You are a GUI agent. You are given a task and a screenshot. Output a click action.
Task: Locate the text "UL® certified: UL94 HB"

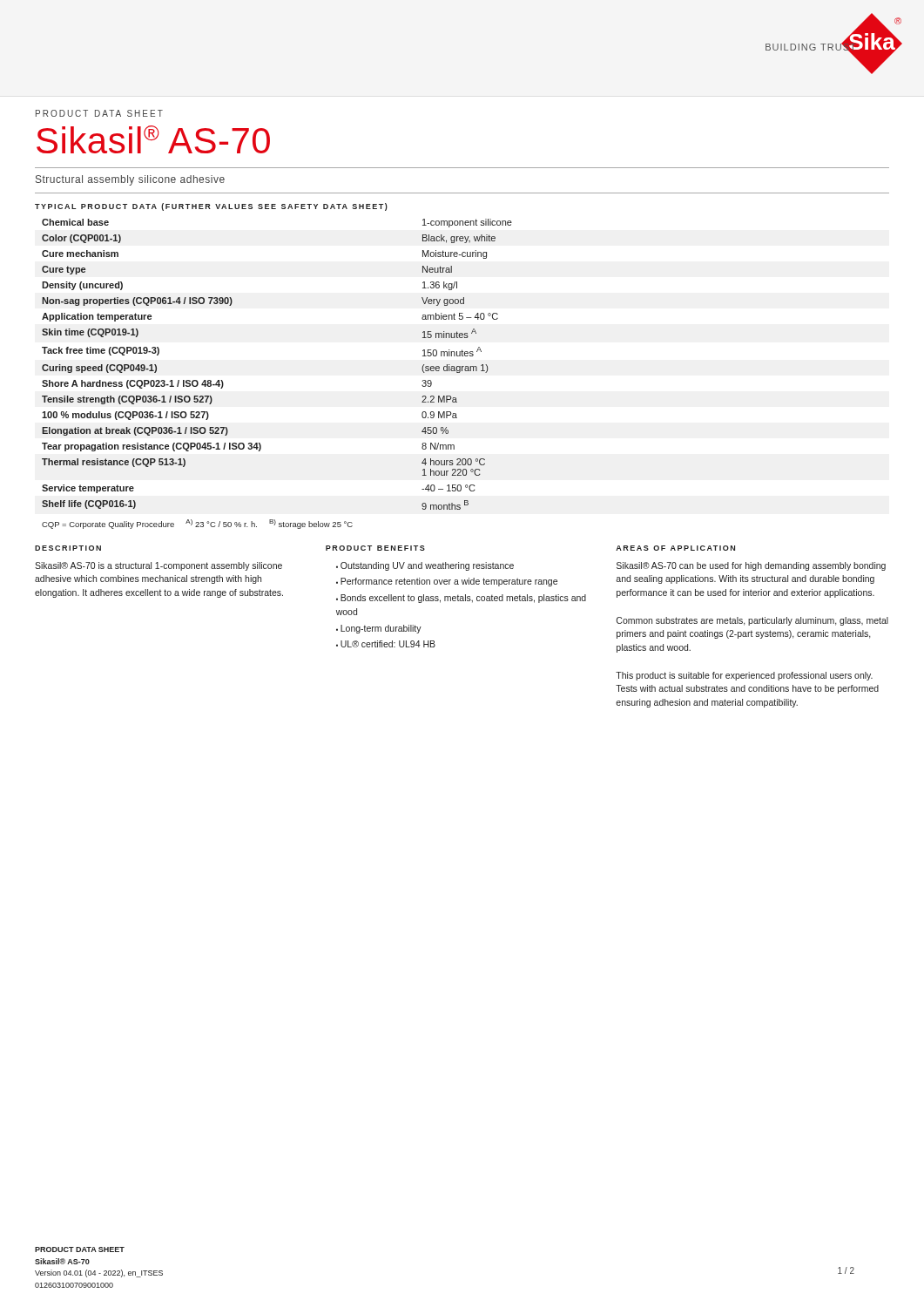[388, 644]
